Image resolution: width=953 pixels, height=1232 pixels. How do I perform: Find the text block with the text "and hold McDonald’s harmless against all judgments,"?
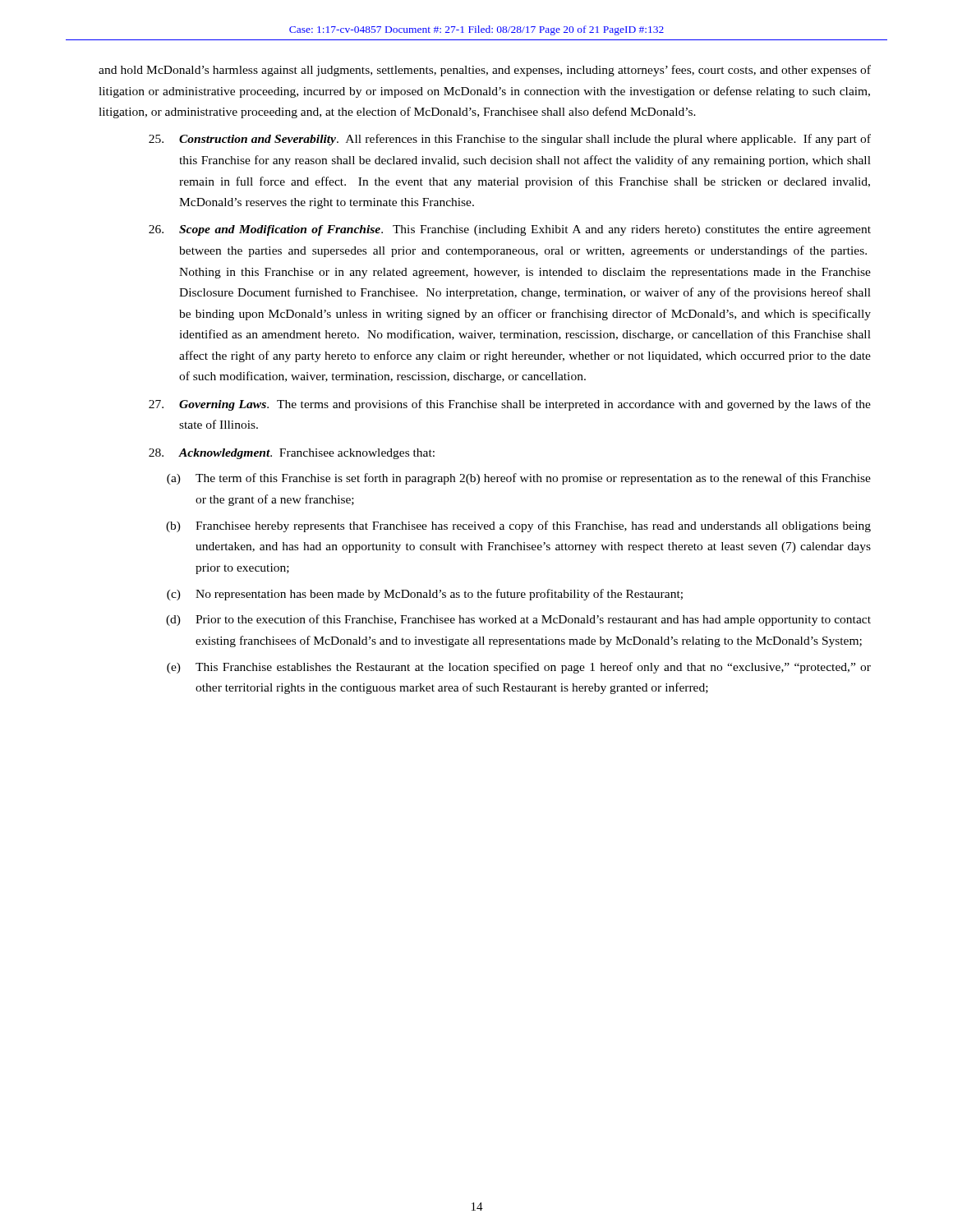tap(485, 90)
